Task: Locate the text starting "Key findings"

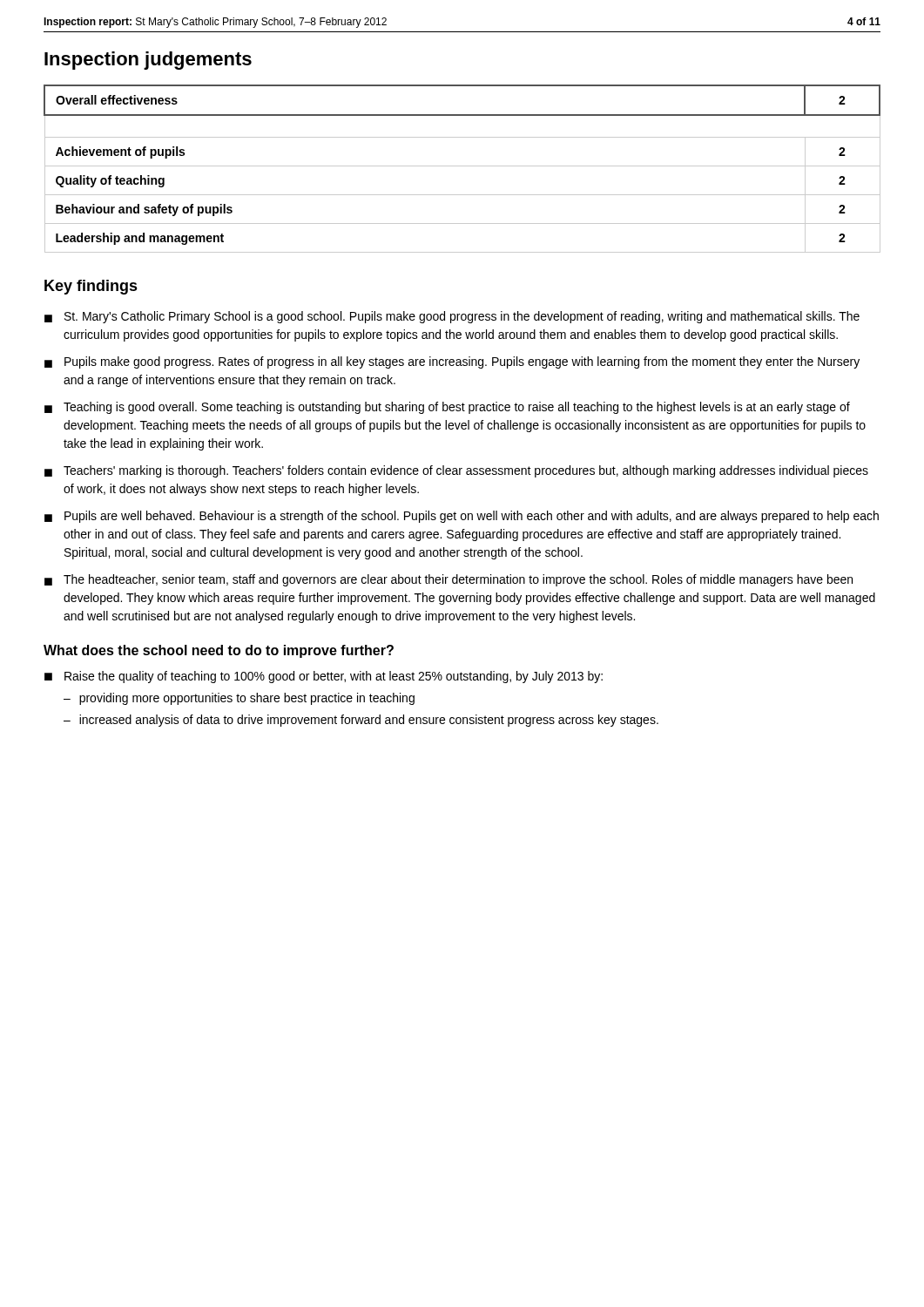Action: pos(91,286)
